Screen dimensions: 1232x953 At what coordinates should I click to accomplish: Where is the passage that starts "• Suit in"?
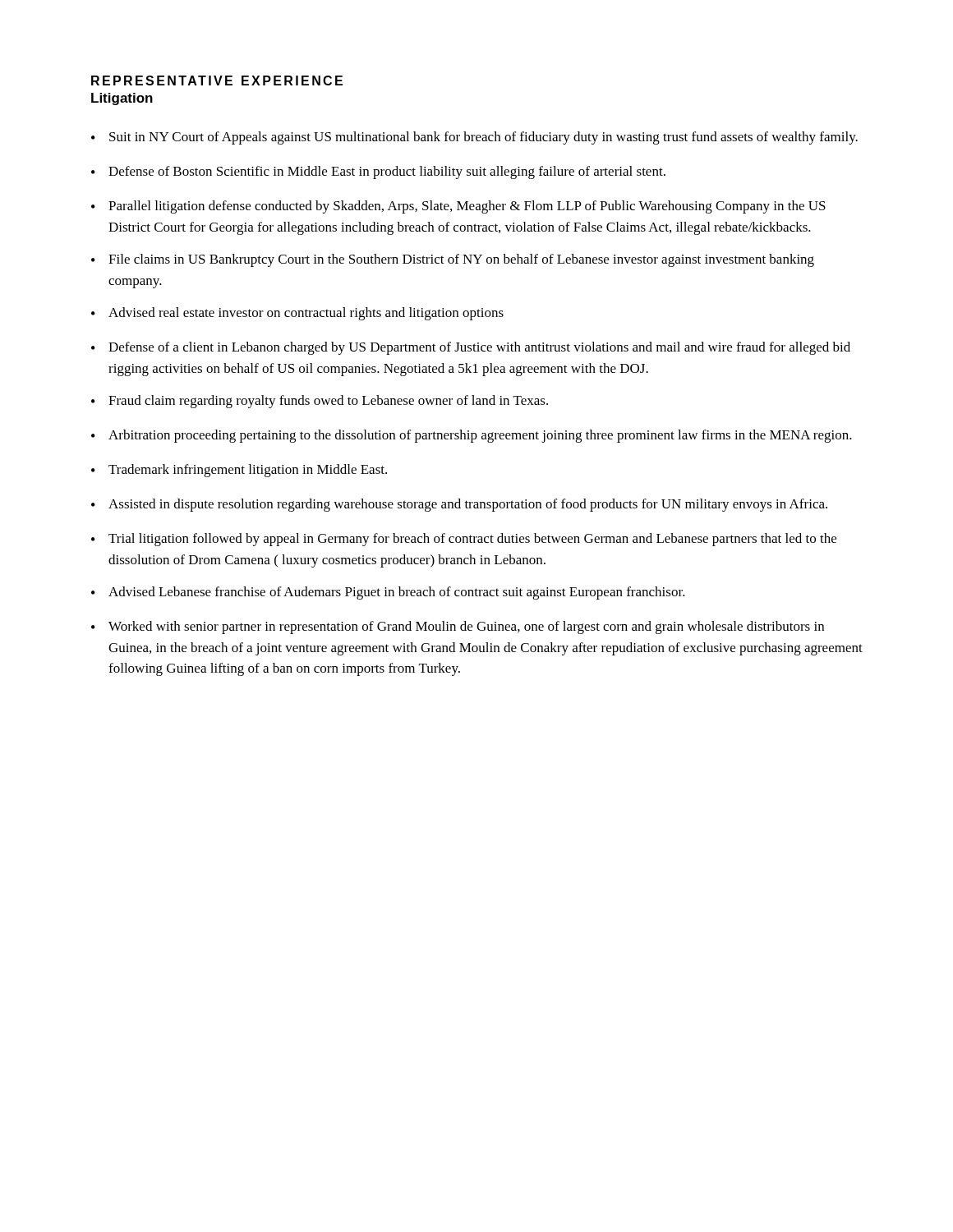476,138
